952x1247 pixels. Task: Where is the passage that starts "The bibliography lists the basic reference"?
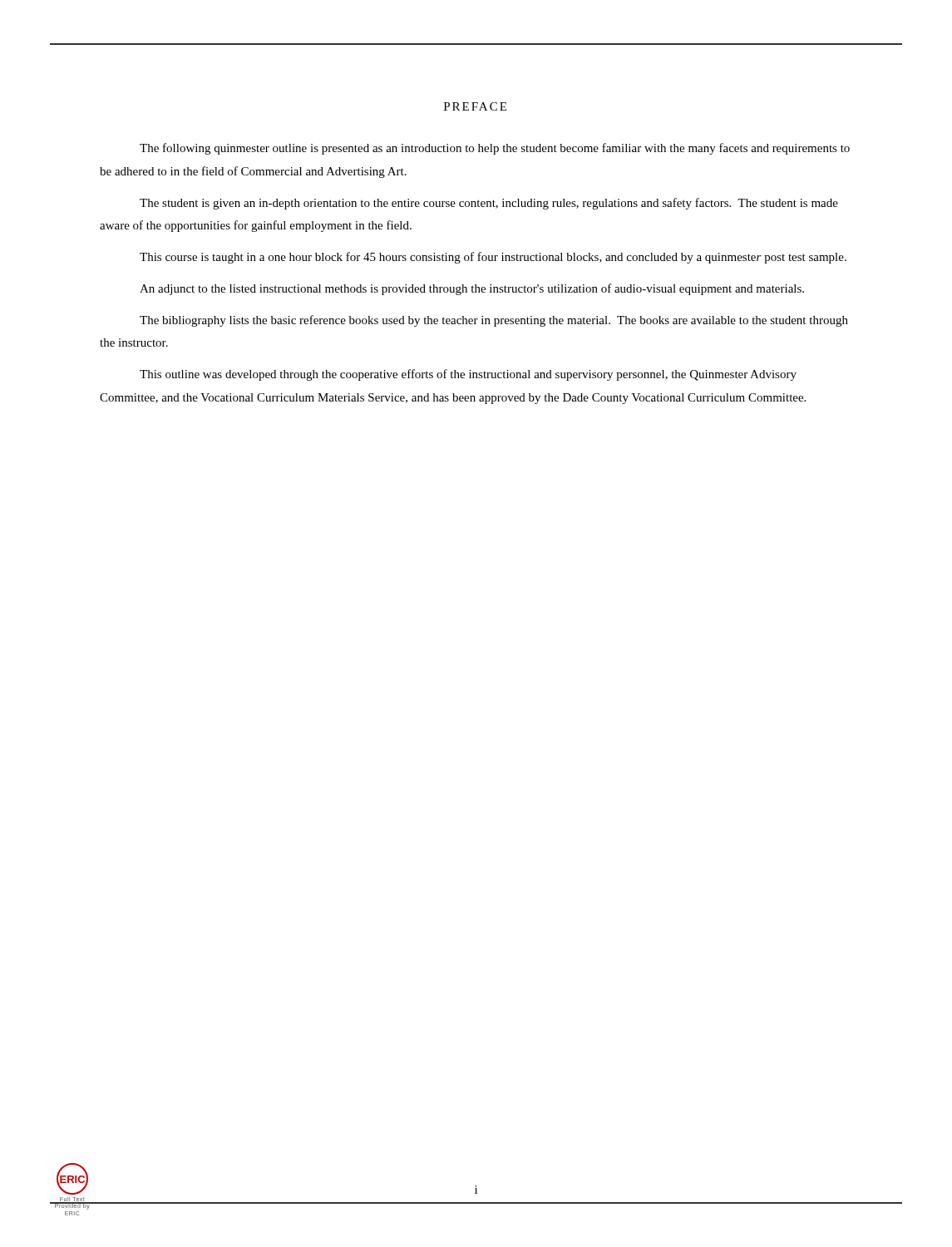pyautogui.click(x=474, y=331)
